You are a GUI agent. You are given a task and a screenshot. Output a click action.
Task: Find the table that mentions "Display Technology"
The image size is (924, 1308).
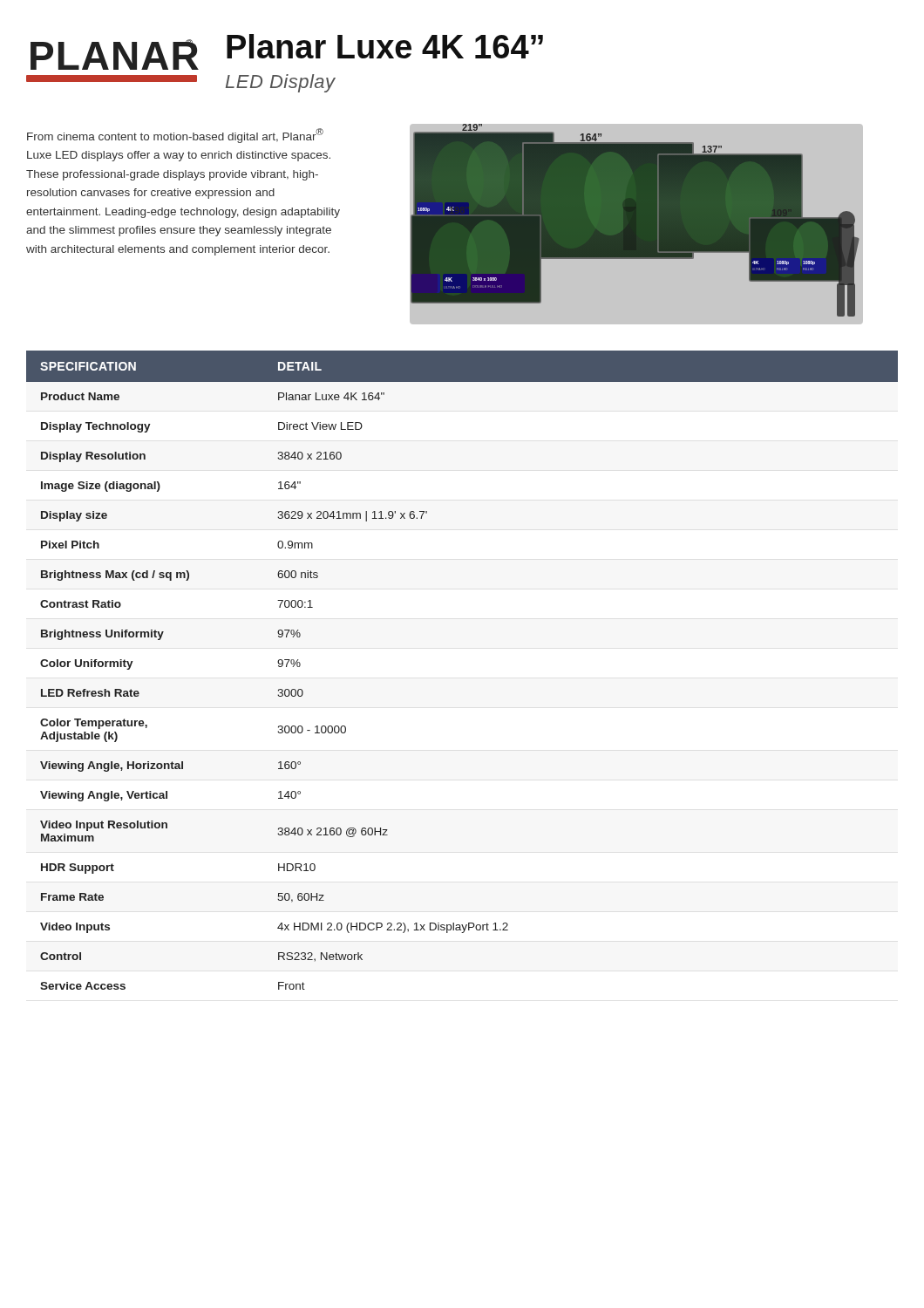(462, 676)
